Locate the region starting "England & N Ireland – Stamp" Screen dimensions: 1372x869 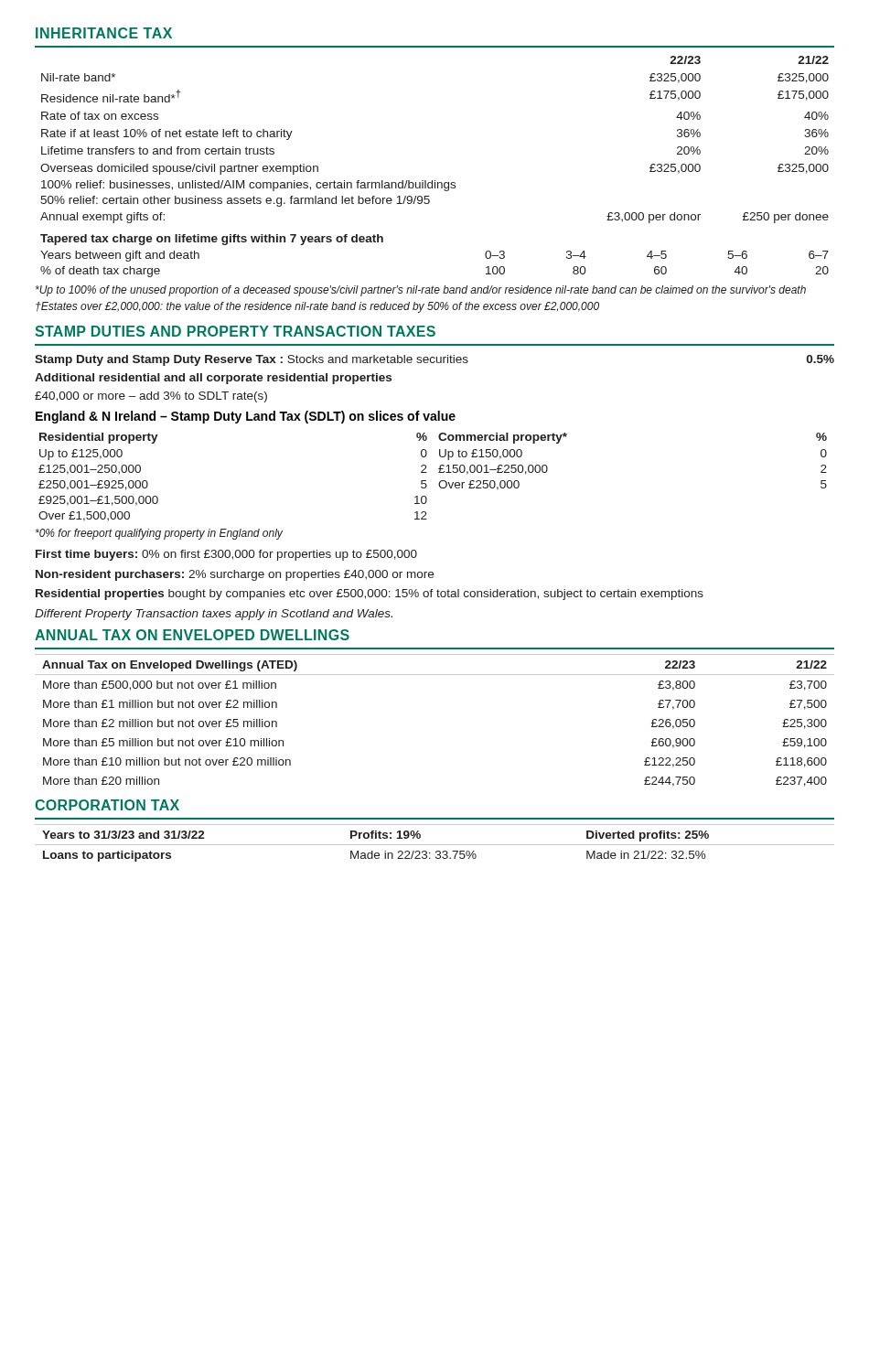pos(245,416)
